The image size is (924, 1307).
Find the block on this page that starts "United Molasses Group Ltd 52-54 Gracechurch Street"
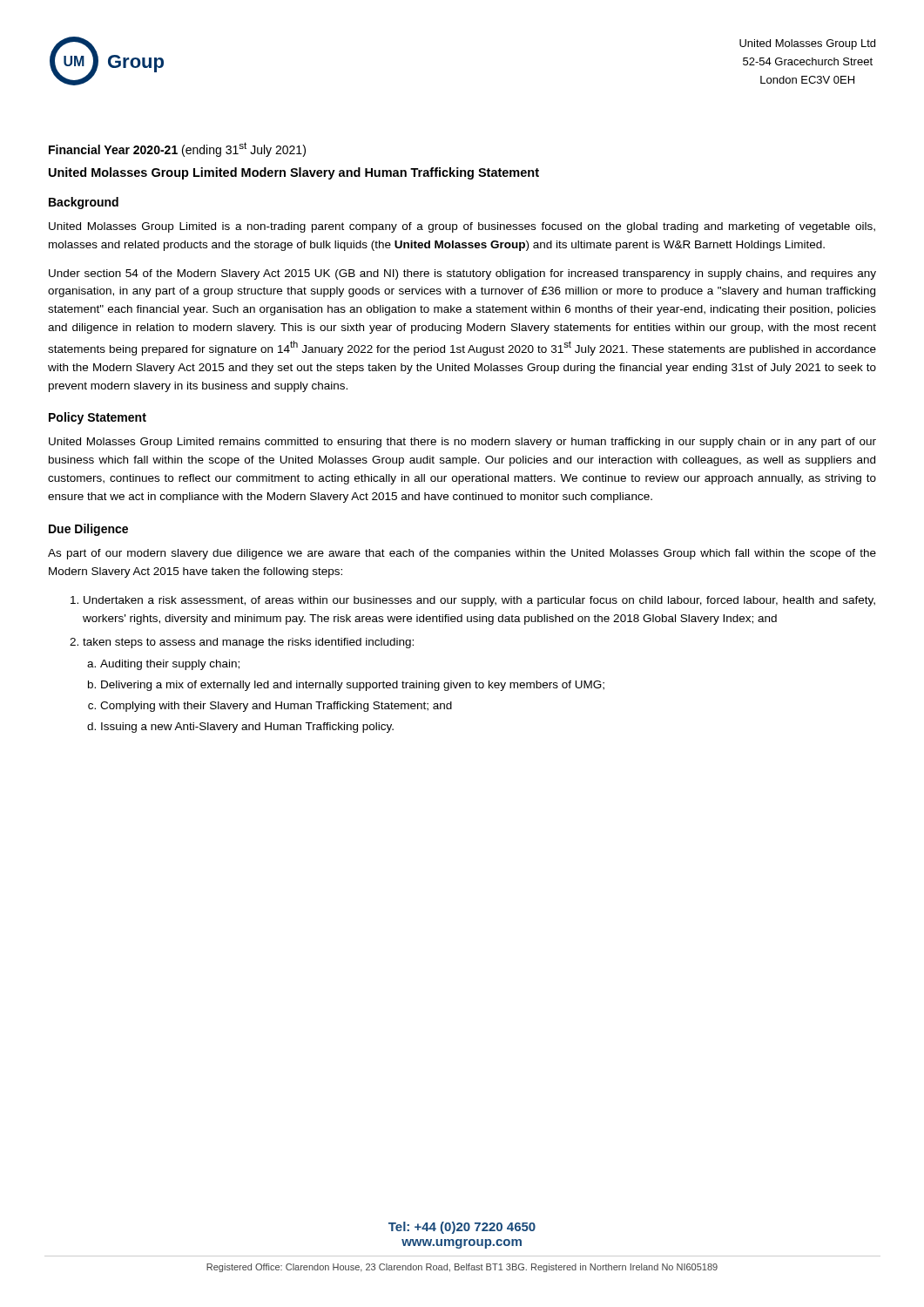click(x=808, y=61)
